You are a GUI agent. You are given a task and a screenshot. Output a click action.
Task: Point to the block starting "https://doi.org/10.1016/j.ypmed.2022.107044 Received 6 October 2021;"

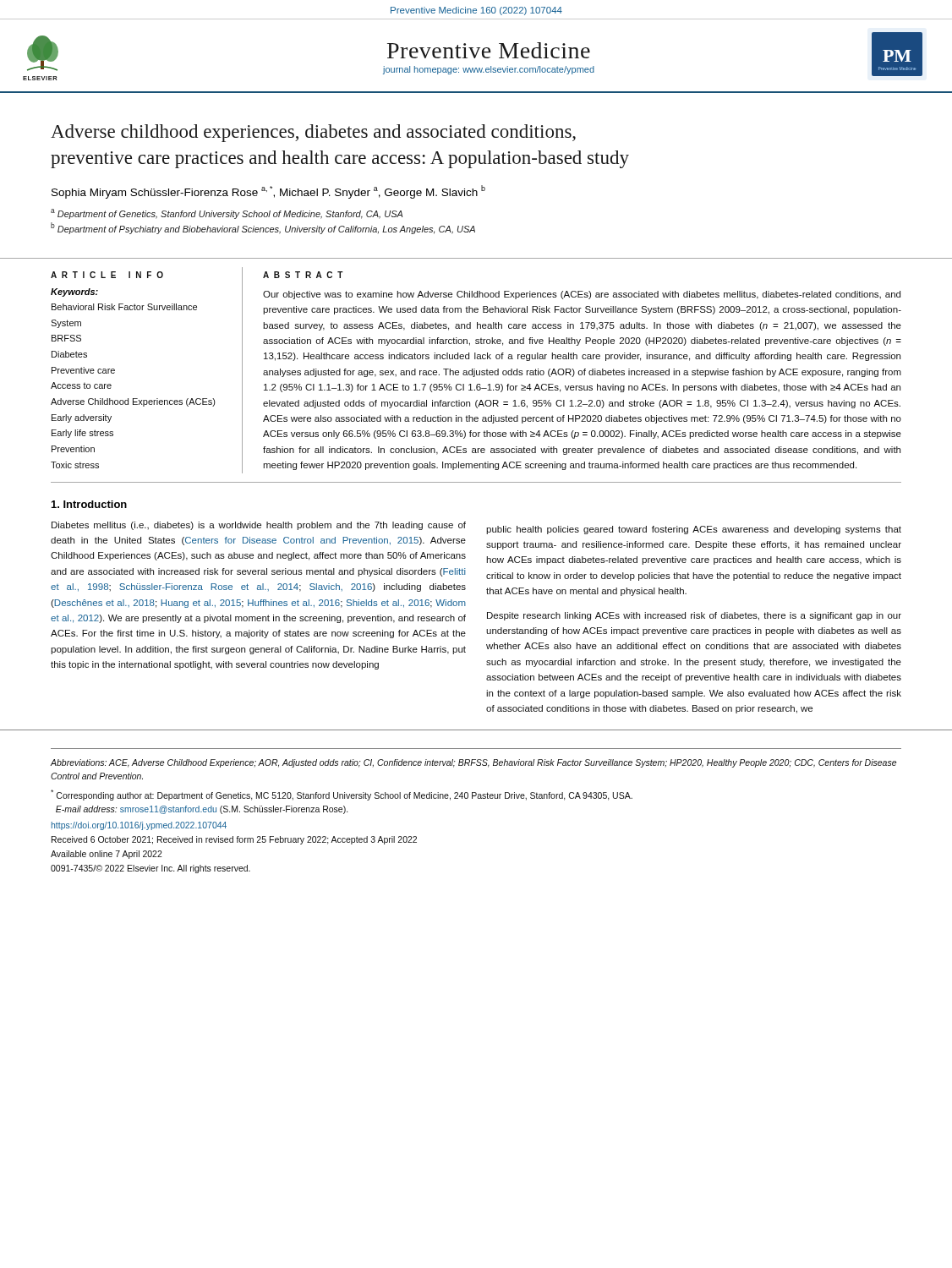click(x=234, y=847)
